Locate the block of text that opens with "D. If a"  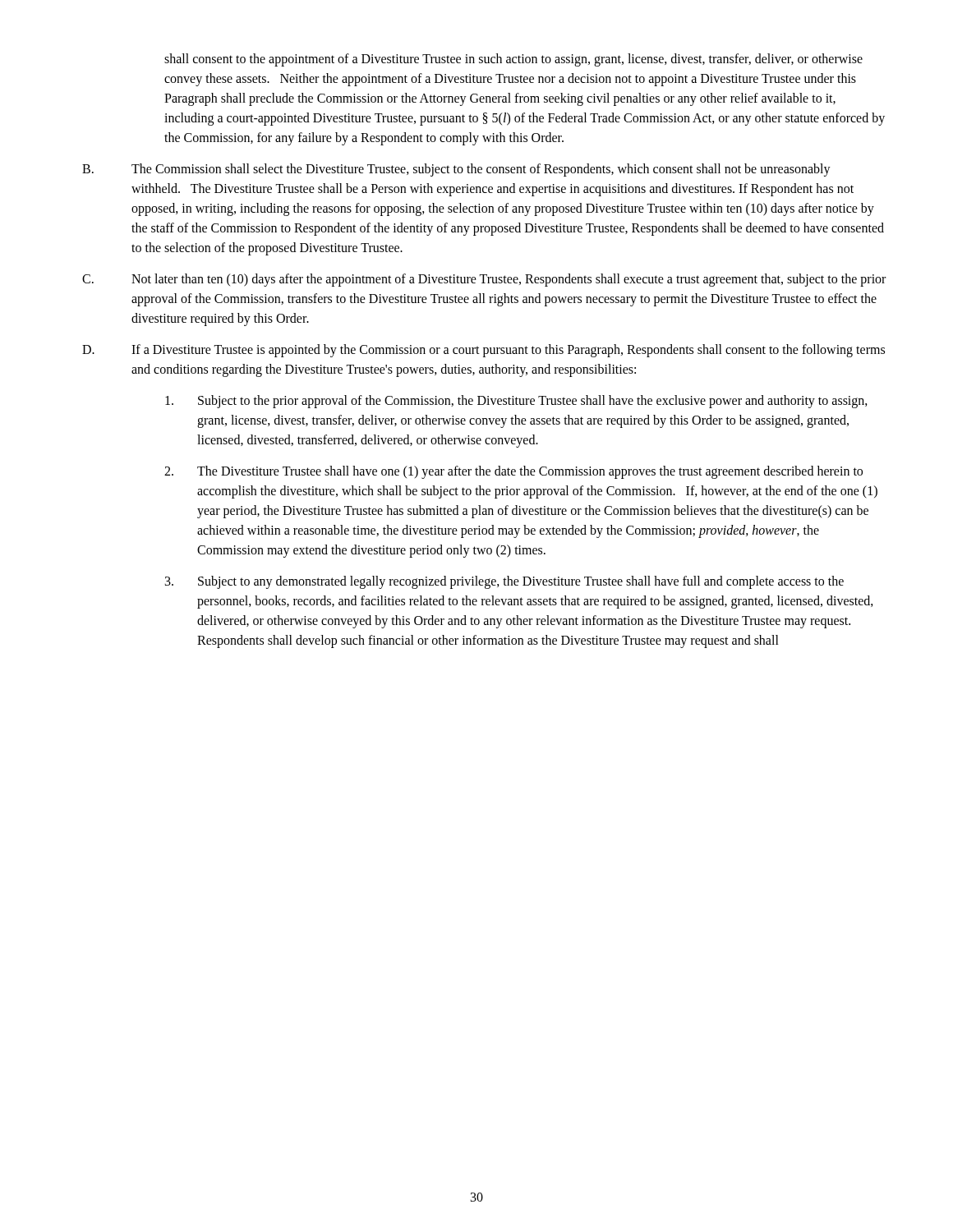pos(485,501)
